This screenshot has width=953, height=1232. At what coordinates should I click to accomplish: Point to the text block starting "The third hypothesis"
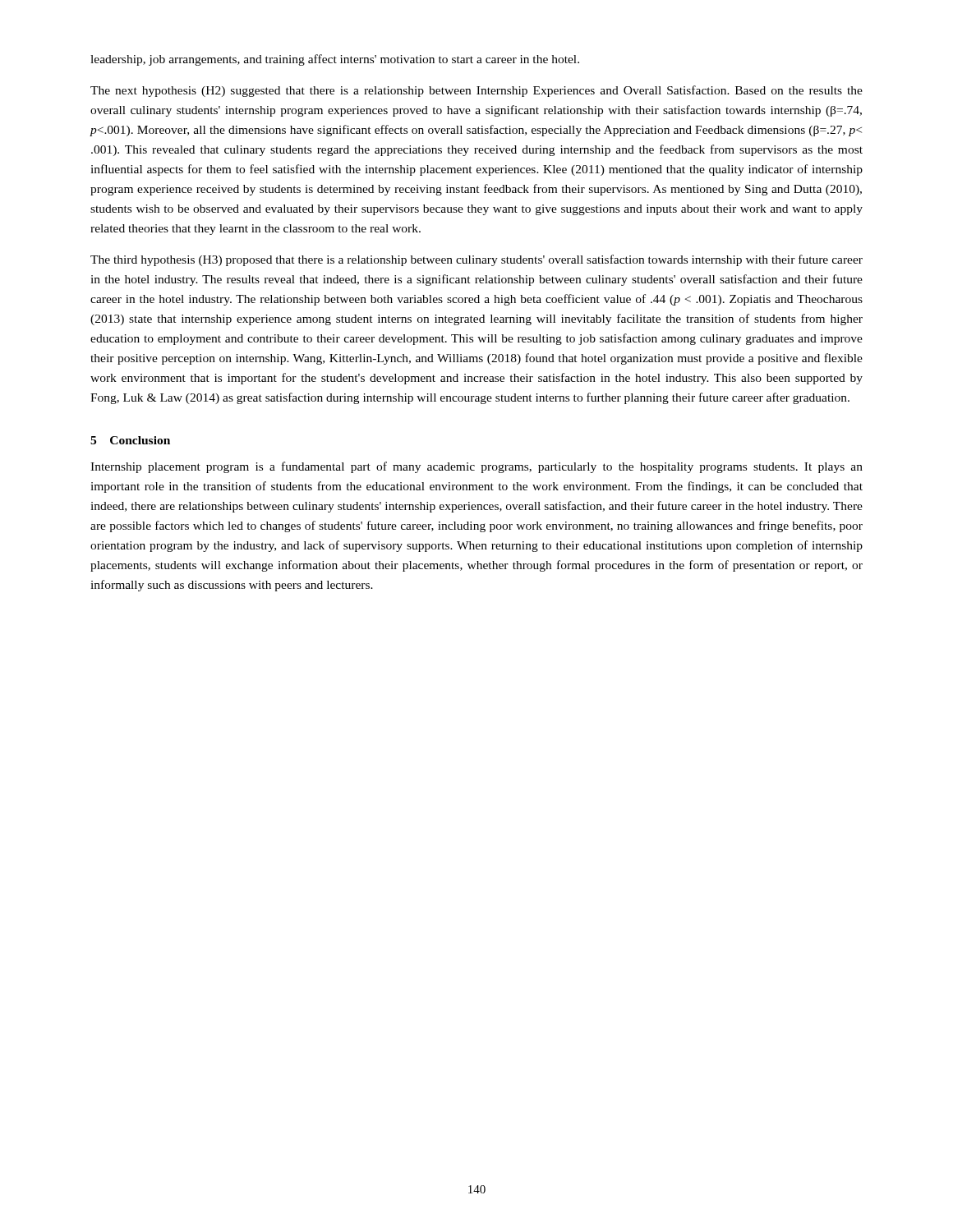(476, 329)
